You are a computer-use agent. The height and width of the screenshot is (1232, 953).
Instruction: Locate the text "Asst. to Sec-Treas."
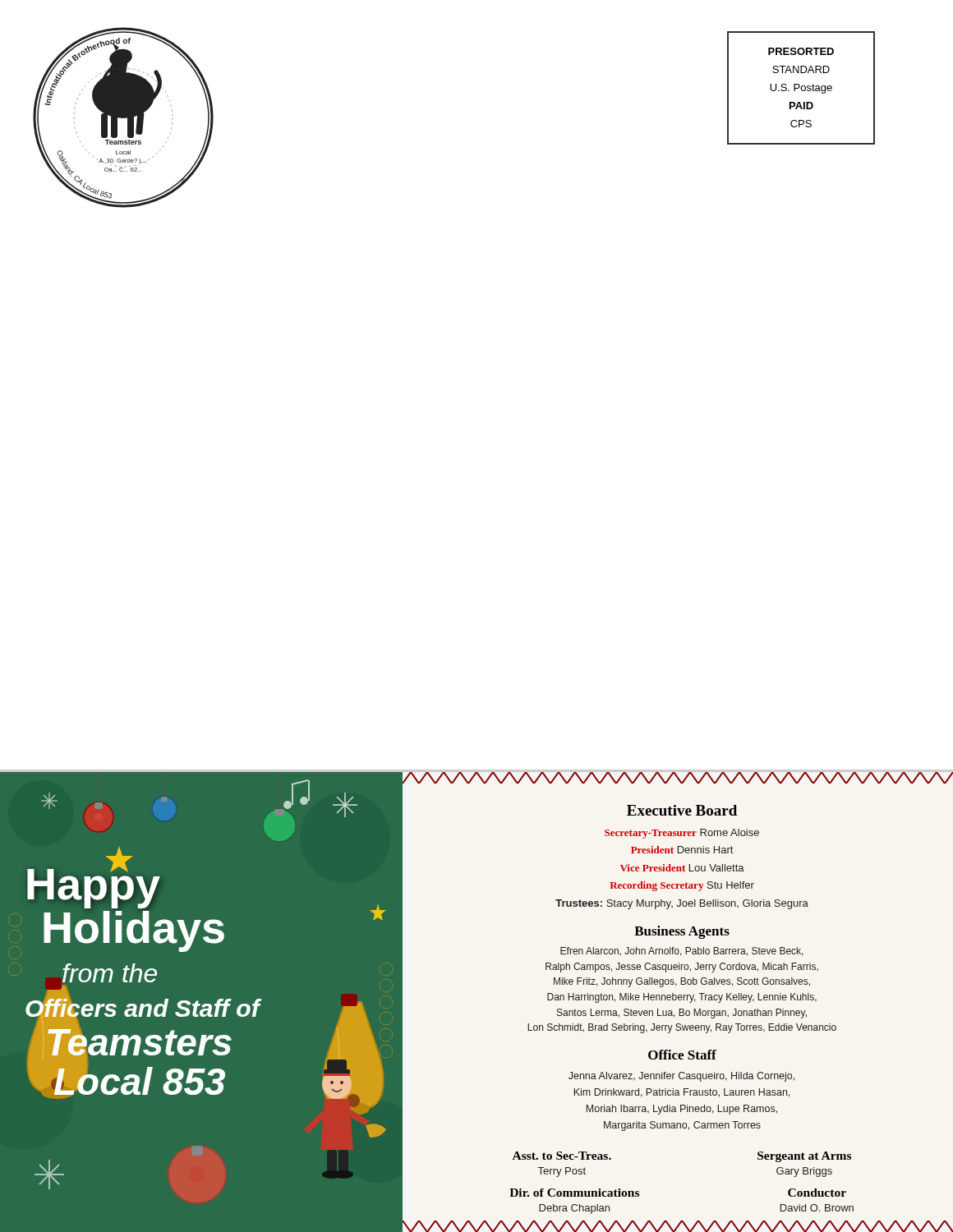(562, 1155)
